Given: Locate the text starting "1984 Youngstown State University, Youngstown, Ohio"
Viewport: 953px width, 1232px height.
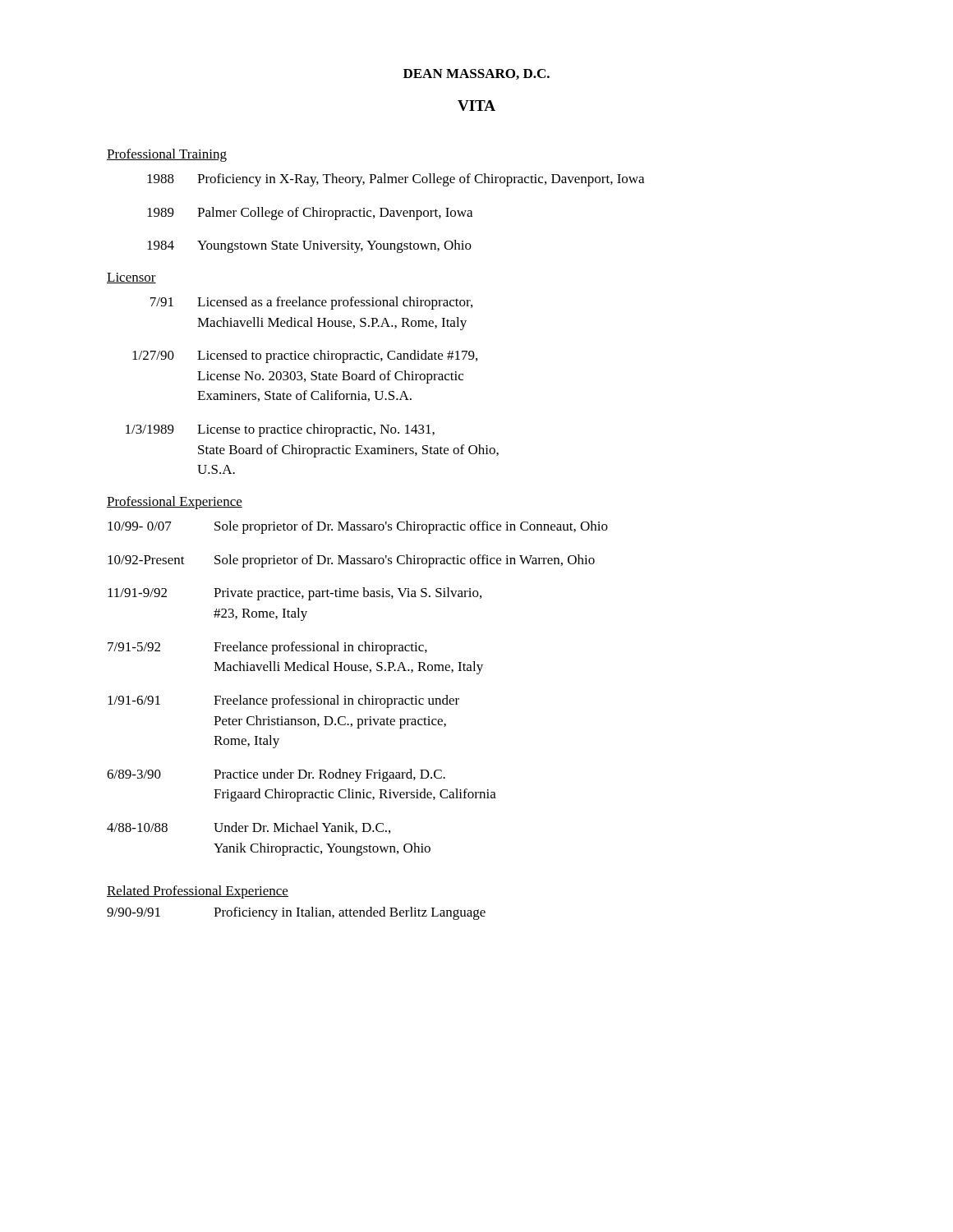Looking at the screenshot, I should (x=476, y=246).
